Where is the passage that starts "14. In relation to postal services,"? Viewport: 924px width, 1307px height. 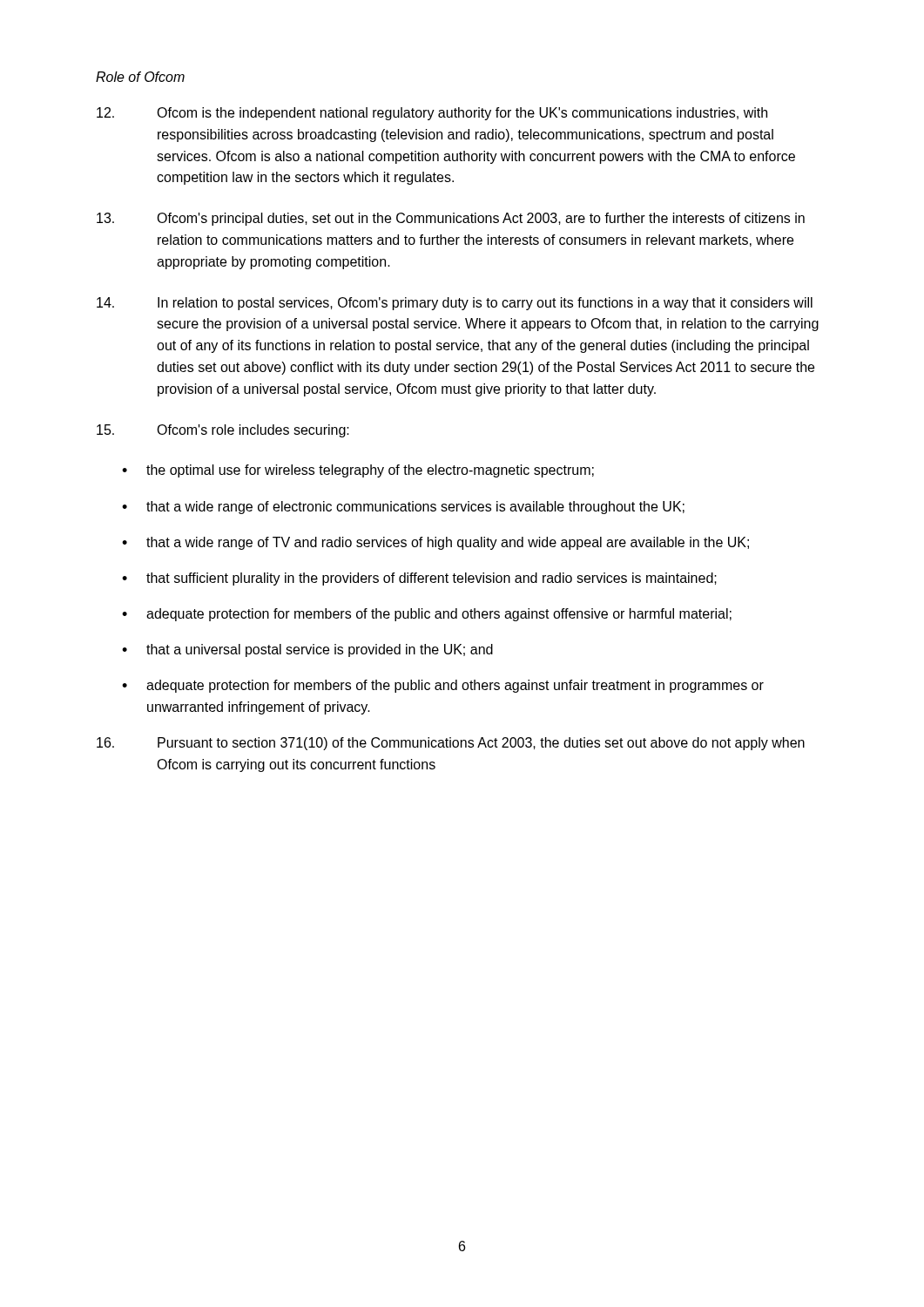[458, 346]
